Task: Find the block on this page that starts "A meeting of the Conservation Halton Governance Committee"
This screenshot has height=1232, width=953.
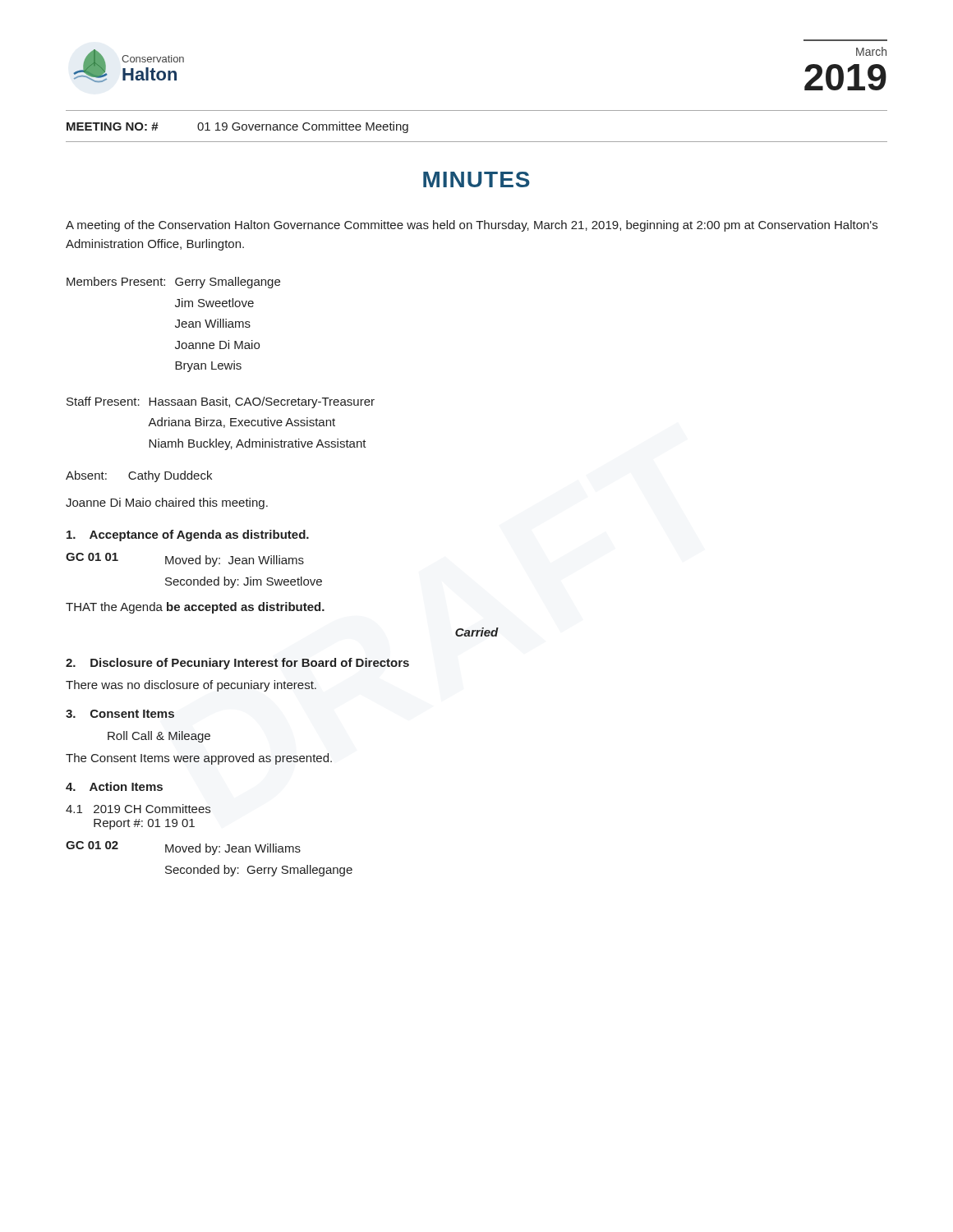Action: pyautogui.click(x=472, y=234)
